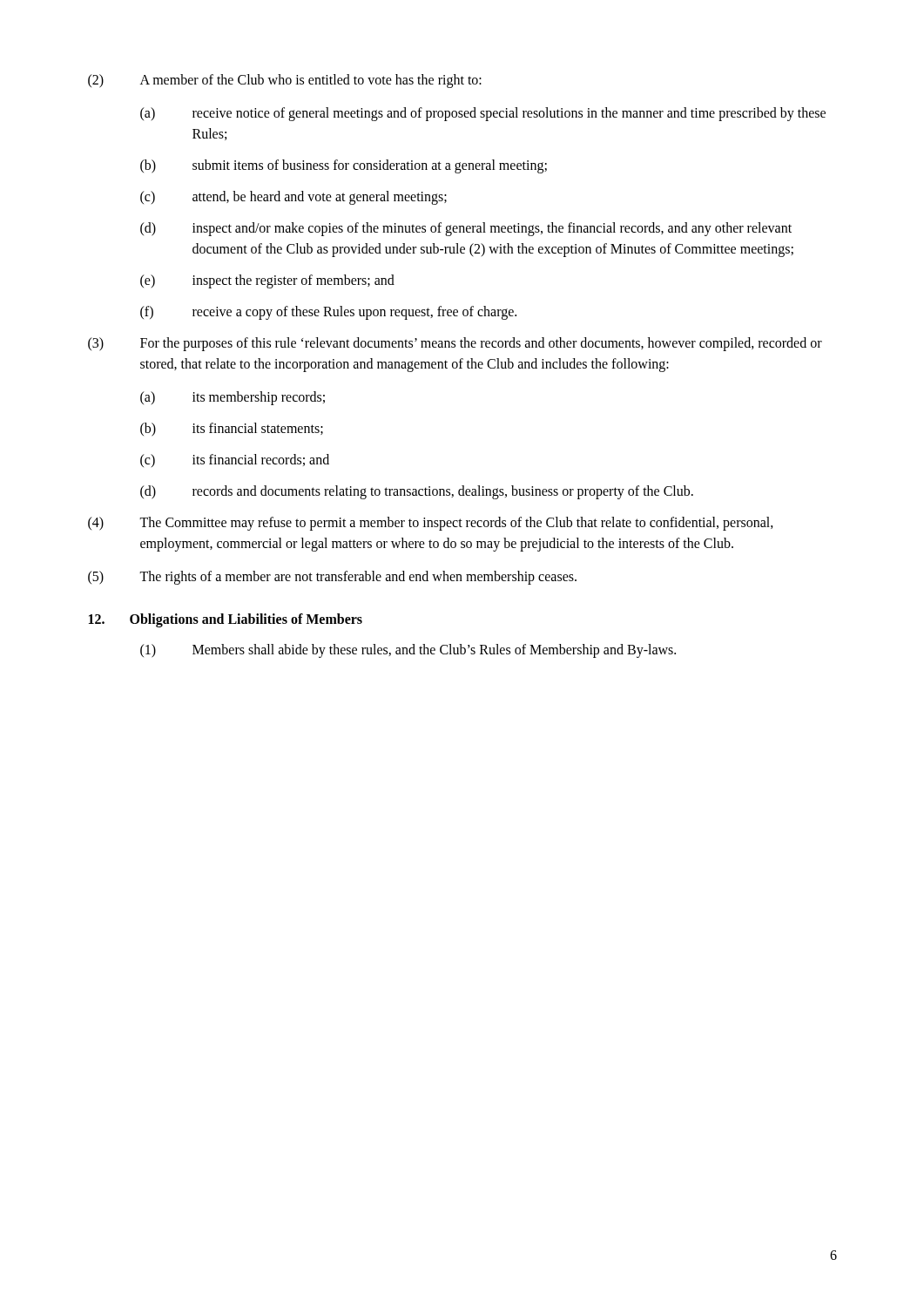
Task: Locate the list item containing "(2) A member of the Club who"
Action: point(462,80)
